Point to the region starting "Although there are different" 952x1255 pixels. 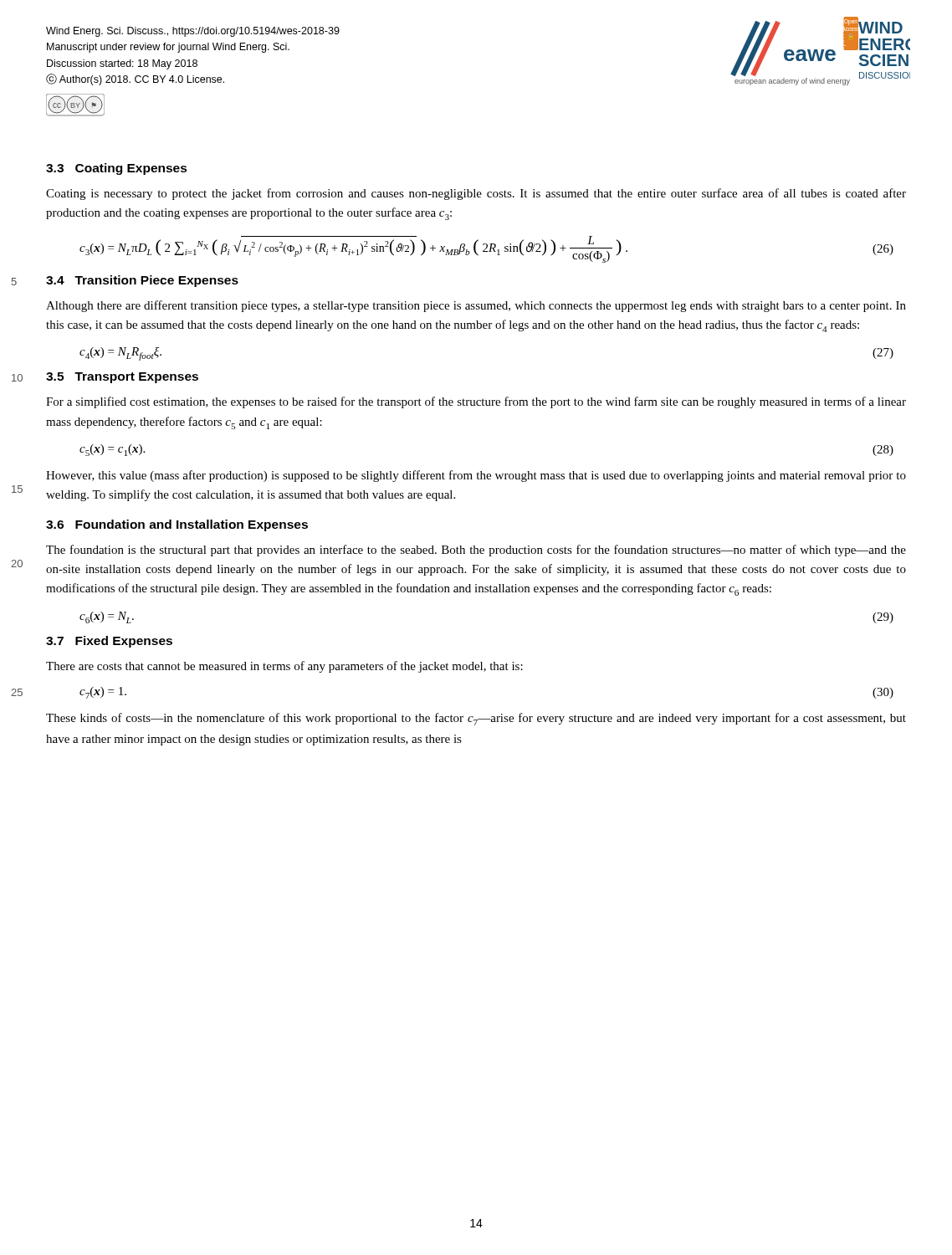476,316
